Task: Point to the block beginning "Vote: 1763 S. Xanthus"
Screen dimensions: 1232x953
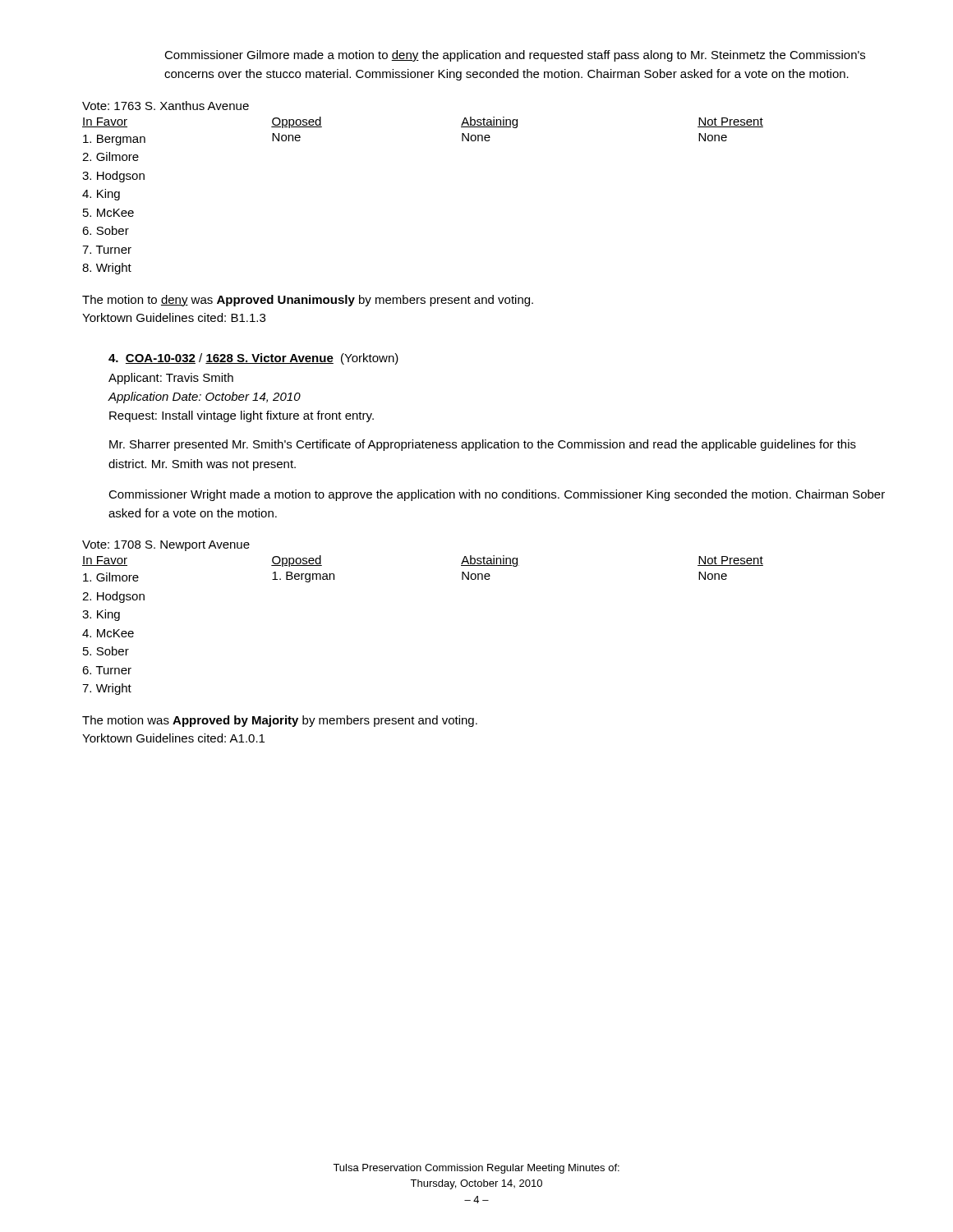Action: pos(166,105)
